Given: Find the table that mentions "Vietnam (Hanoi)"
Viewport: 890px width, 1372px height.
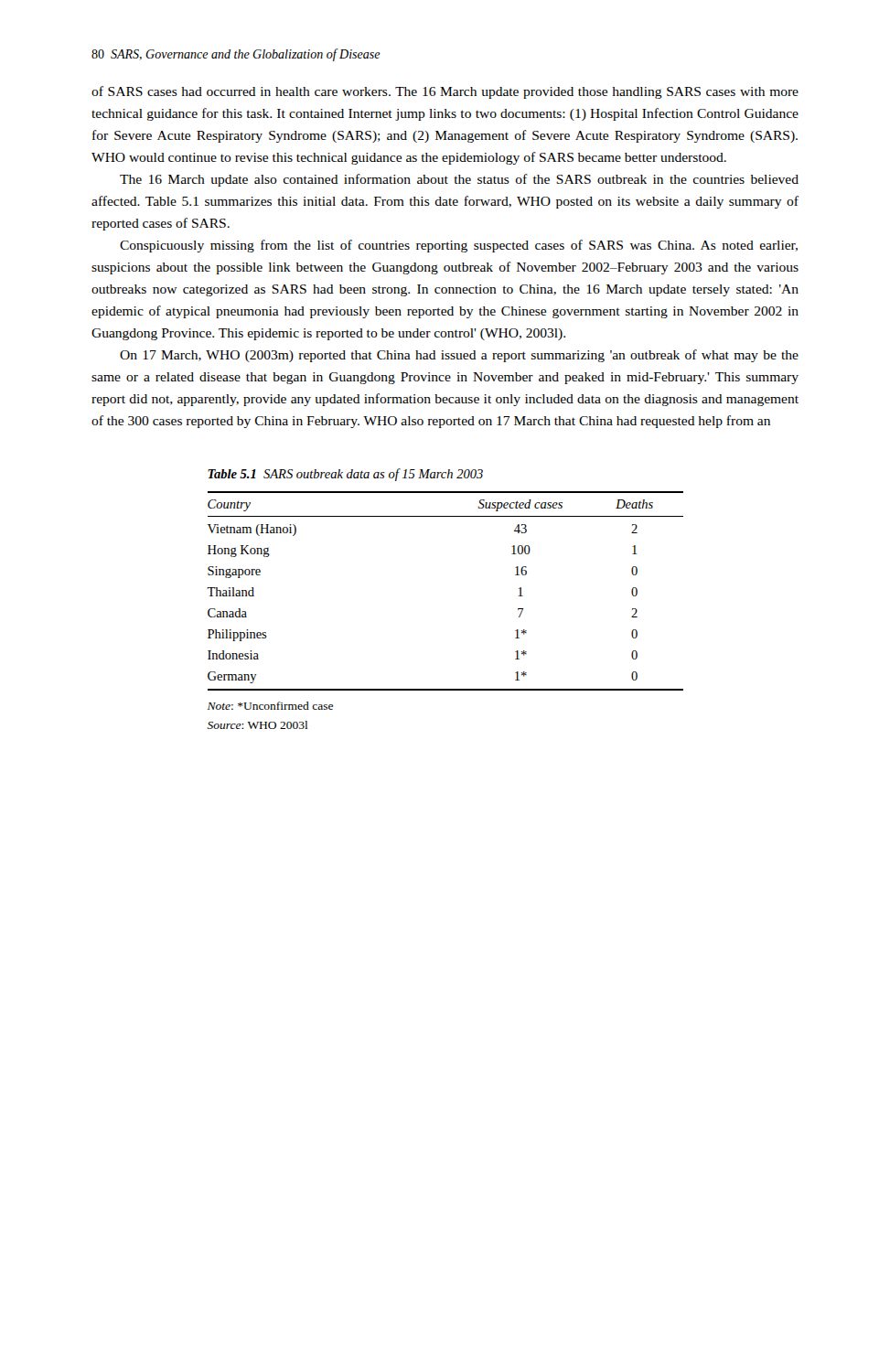Looking at the screenshot, I should click(x=445, y=591).
